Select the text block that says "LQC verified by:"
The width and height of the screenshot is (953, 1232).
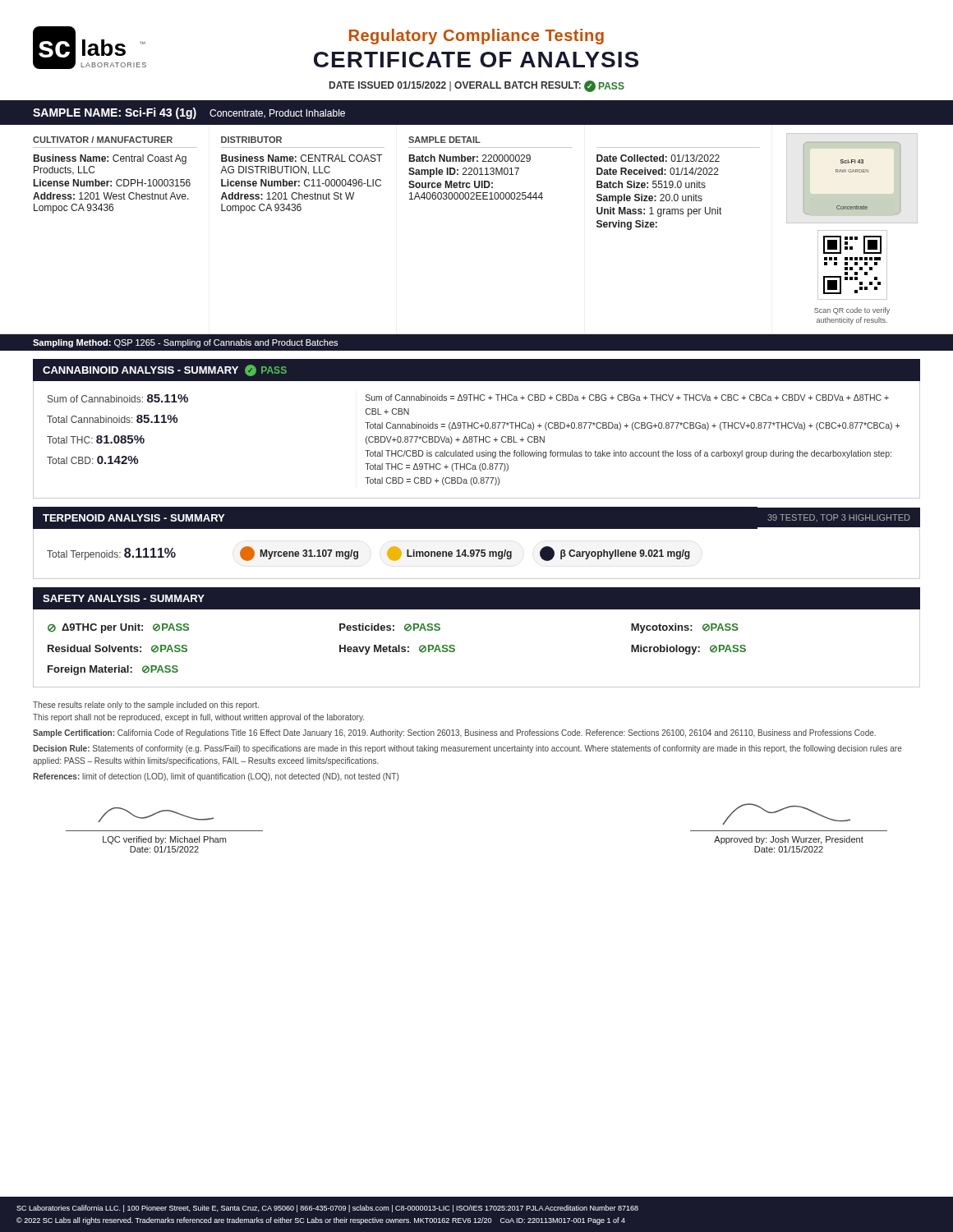click(164, 822)
